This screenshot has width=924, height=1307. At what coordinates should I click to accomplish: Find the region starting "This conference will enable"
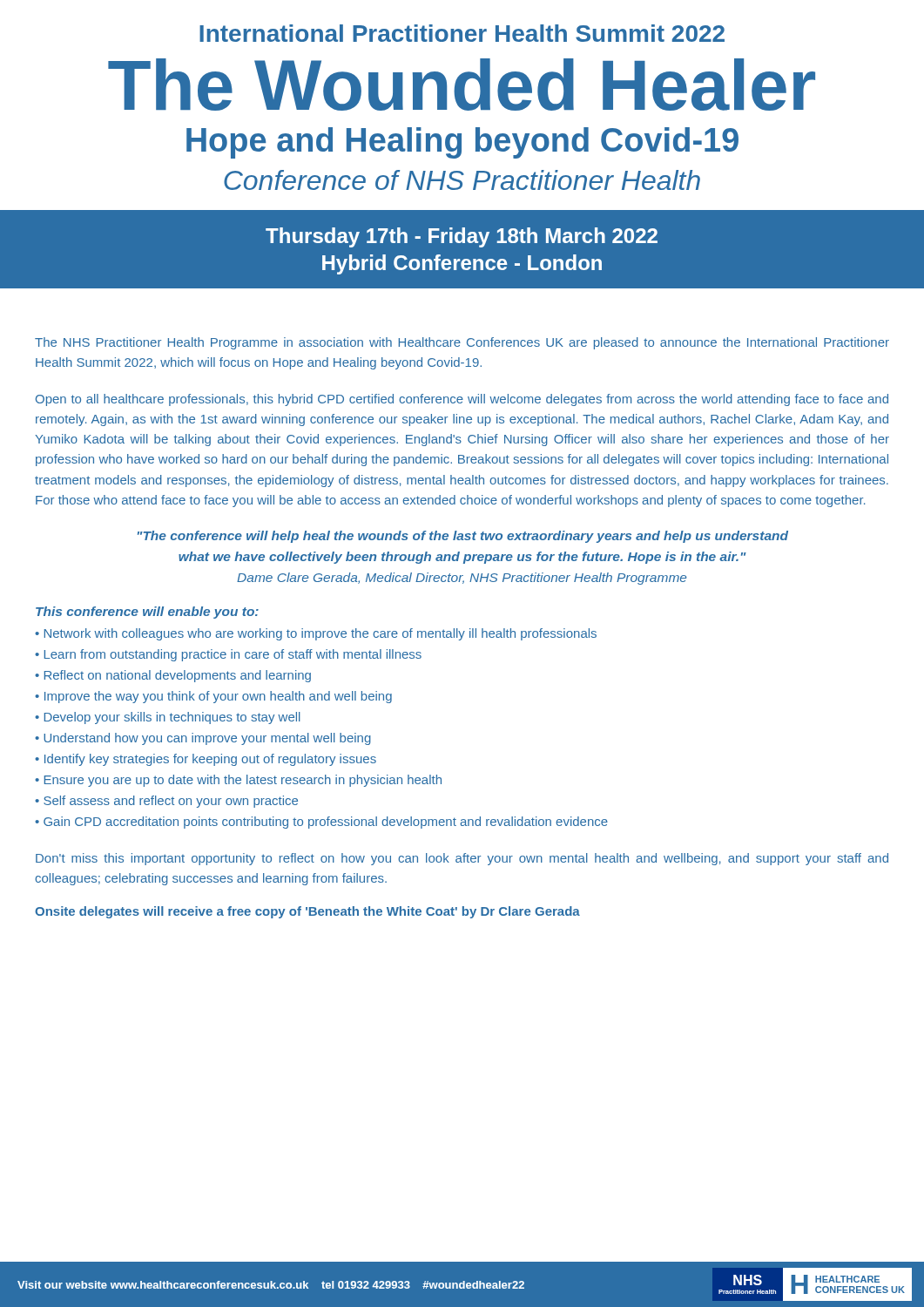[147, 611]
